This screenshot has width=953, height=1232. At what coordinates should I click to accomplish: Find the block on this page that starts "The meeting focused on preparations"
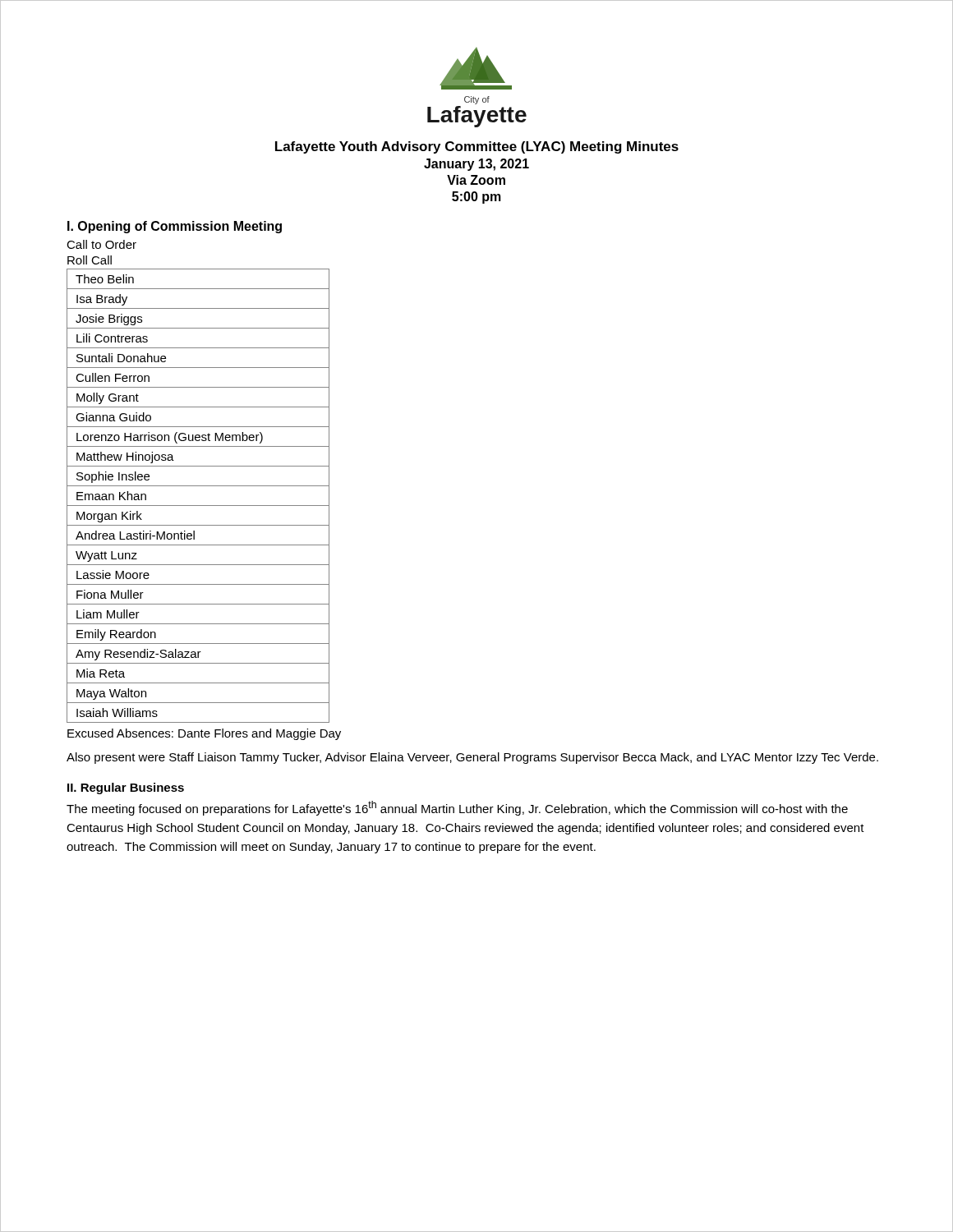pyautogui.click(x=465, y=826)
